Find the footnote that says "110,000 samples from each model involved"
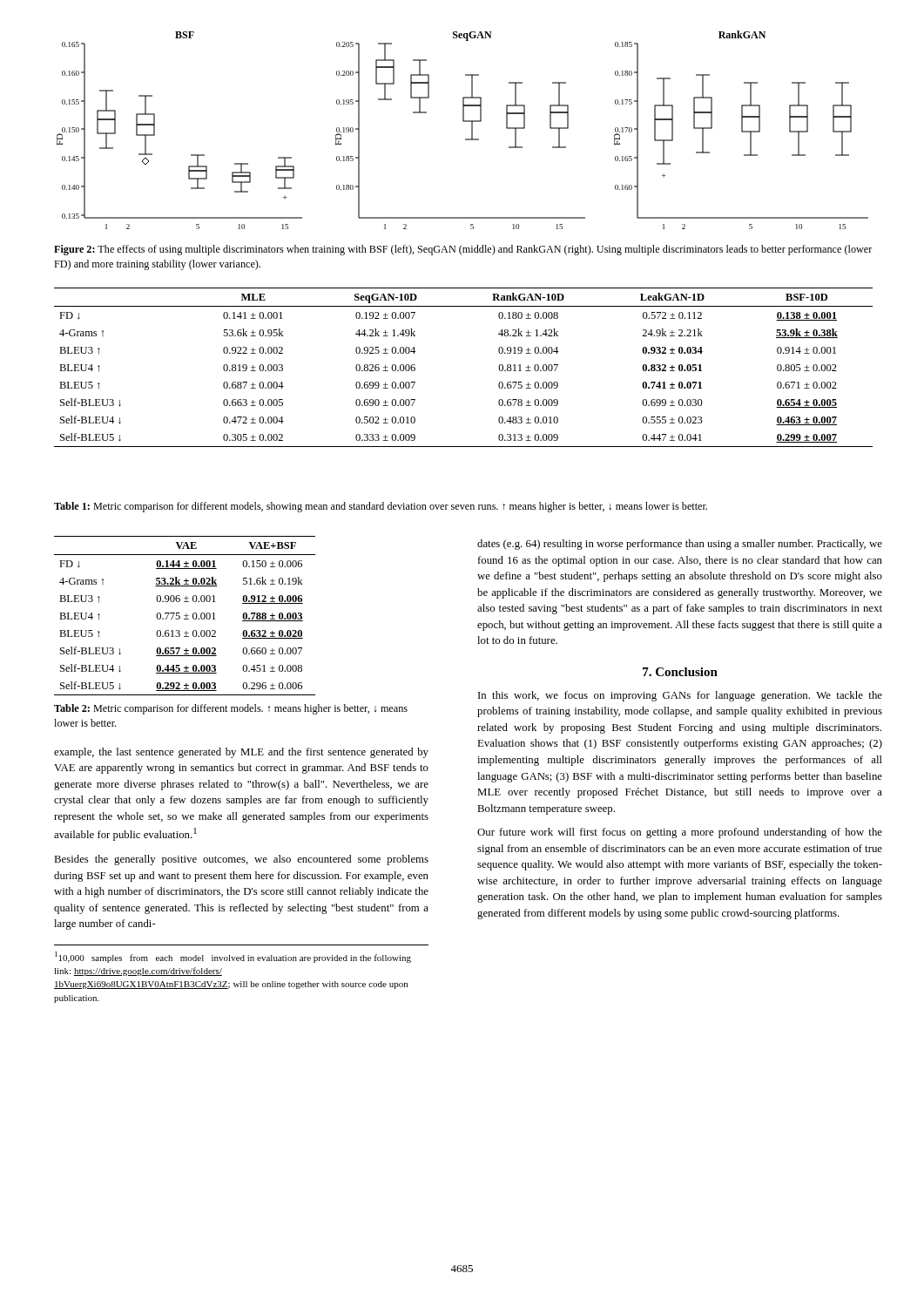Viewport: 924px width, 1307px height. click(x=232, y=976)
